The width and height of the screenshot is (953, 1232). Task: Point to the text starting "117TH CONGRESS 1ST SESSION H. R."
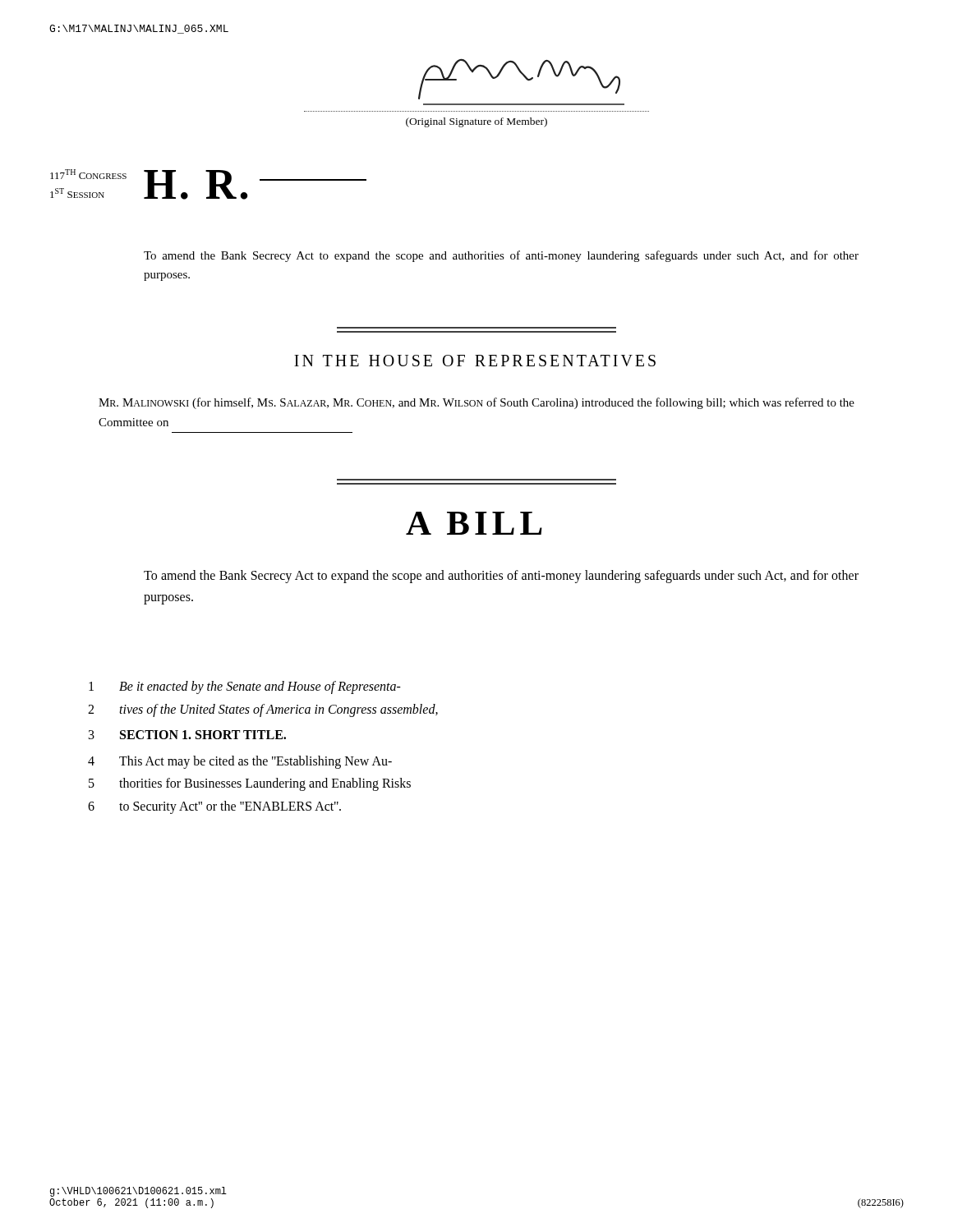click(208, 184)
